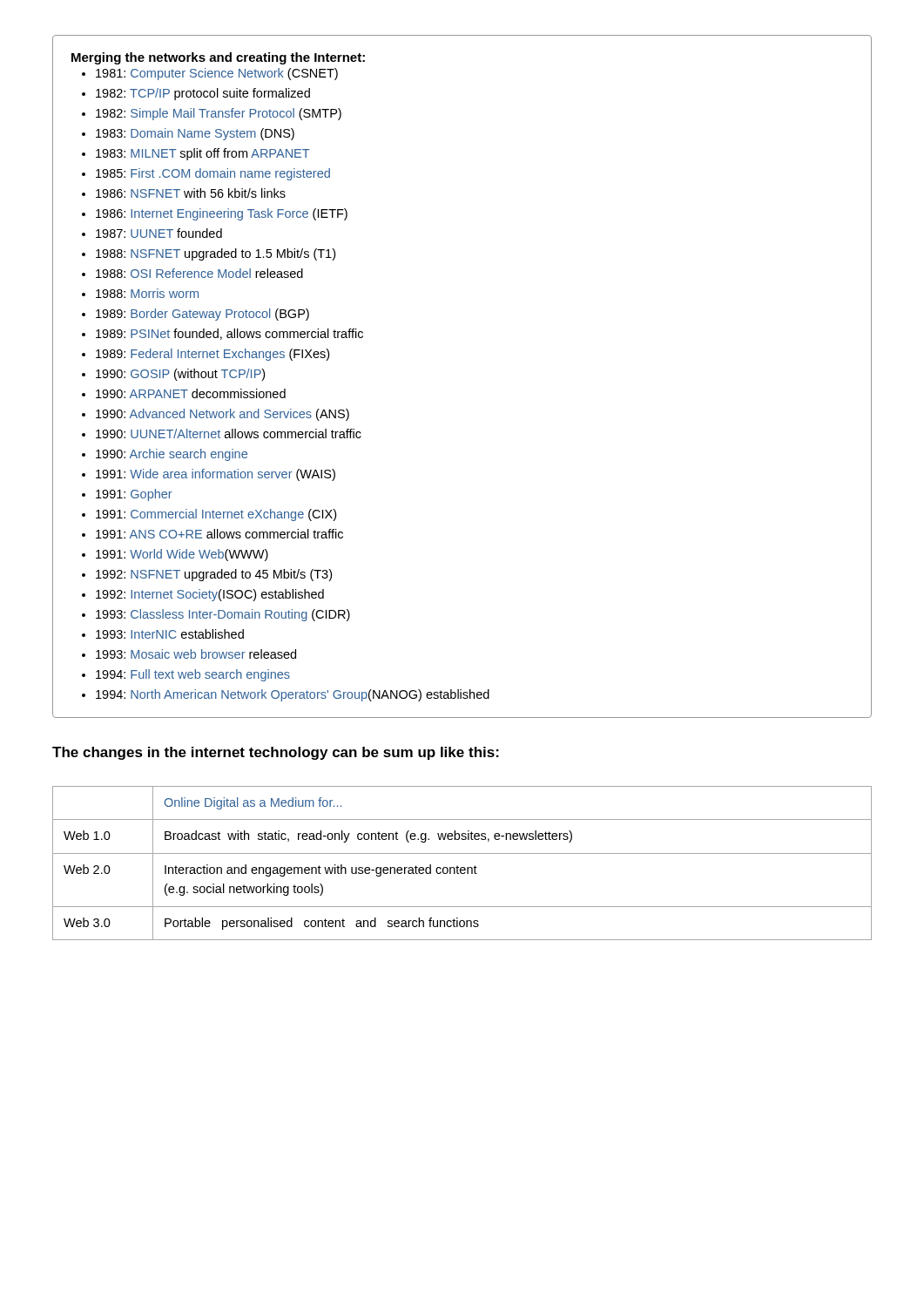The height and width of the screenshot is (1307, 924).
Task: Point to "1986: NSFNET with 56 kbit/s links"
Action: point(190,194)
